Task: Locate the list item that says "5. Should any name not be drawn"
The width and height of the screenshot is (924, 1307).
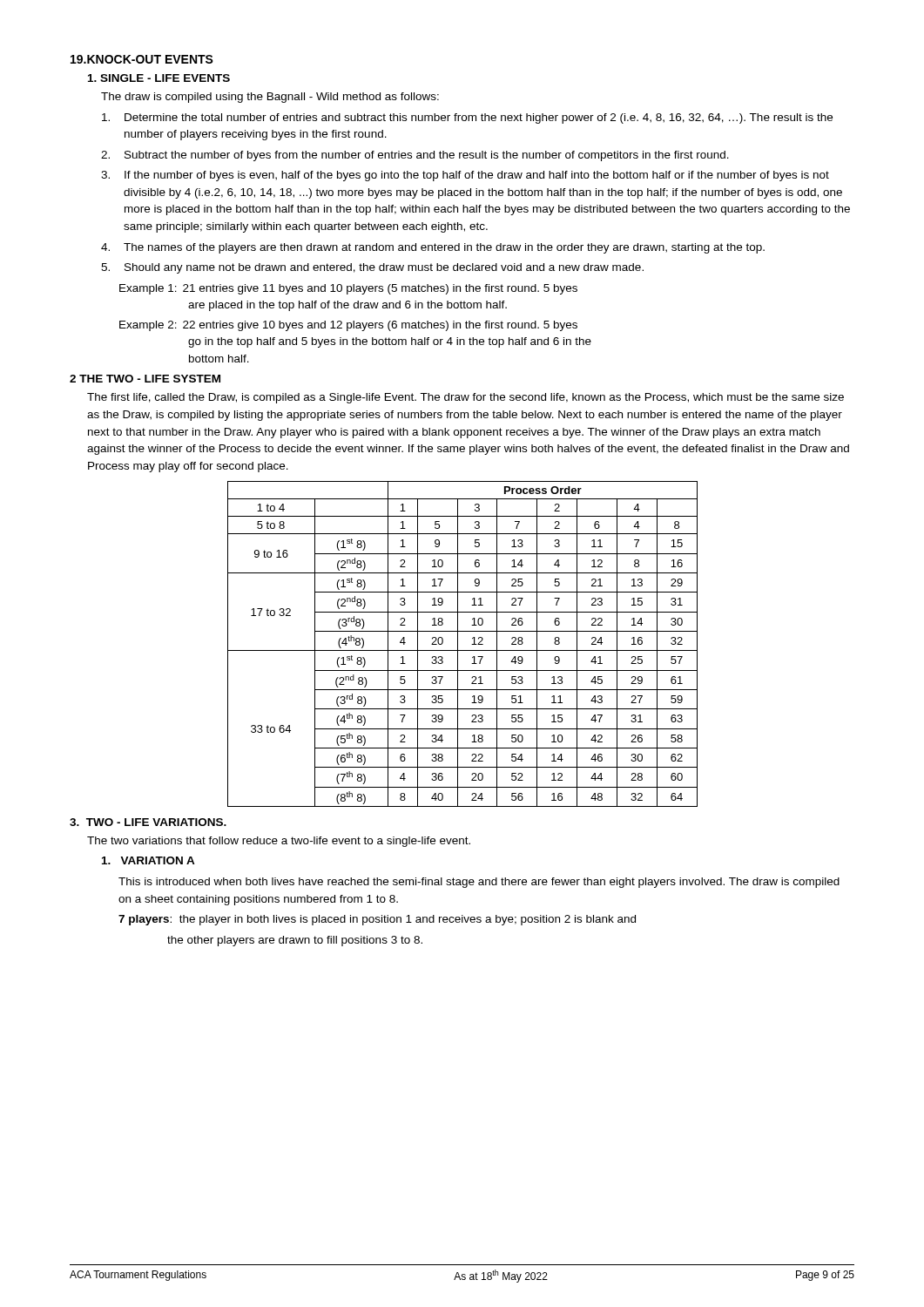Action: coord(373,267)
